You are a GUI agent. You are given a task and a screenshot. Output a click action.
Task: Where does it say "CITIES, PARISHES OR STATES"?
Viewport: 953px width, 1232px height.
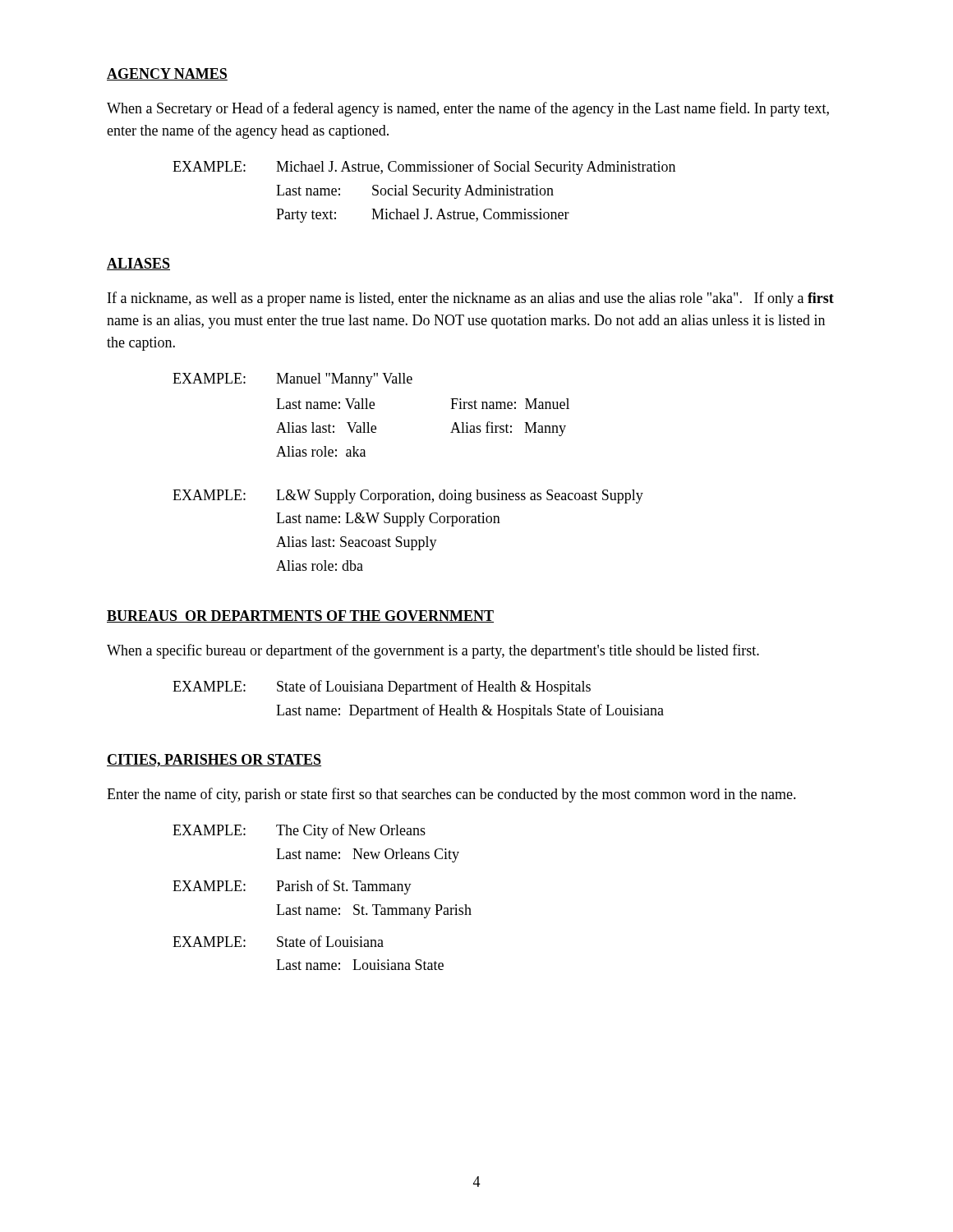pos(214,760)
